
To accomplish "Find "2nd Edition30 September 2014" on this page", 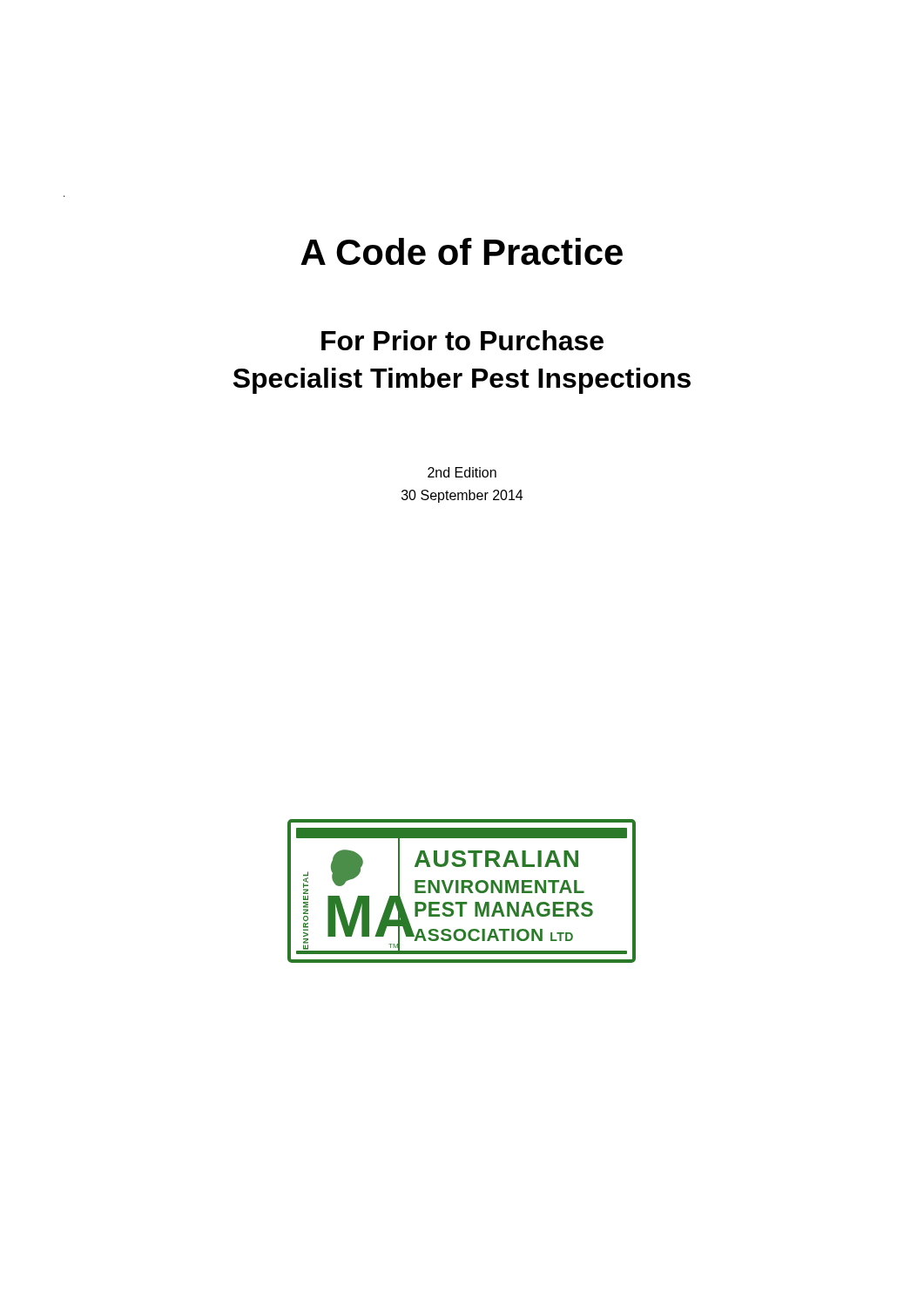I will click(462, 484).
